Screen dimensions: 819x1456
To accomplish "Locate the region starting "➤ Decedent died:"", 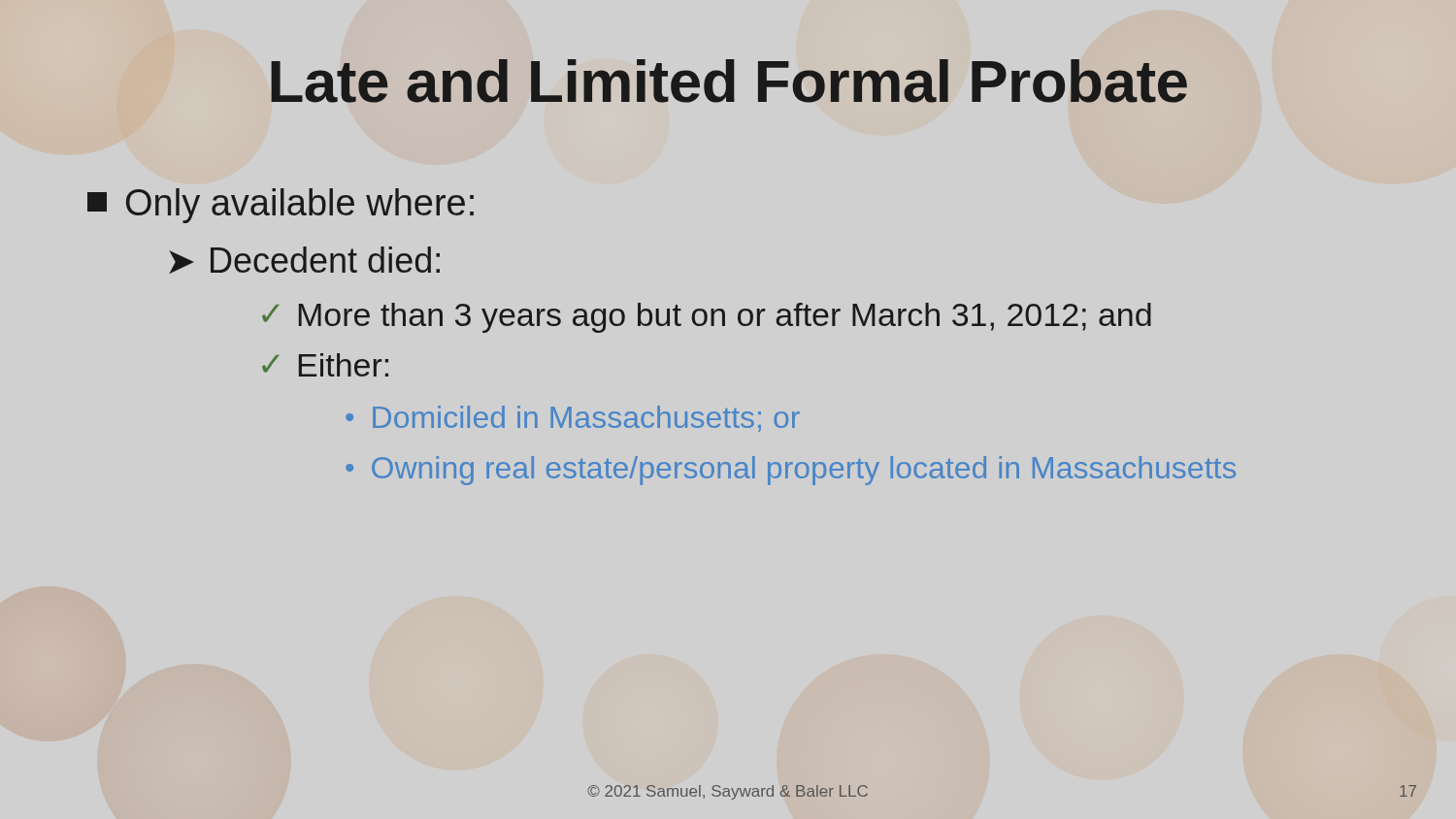I will (304, 262).
